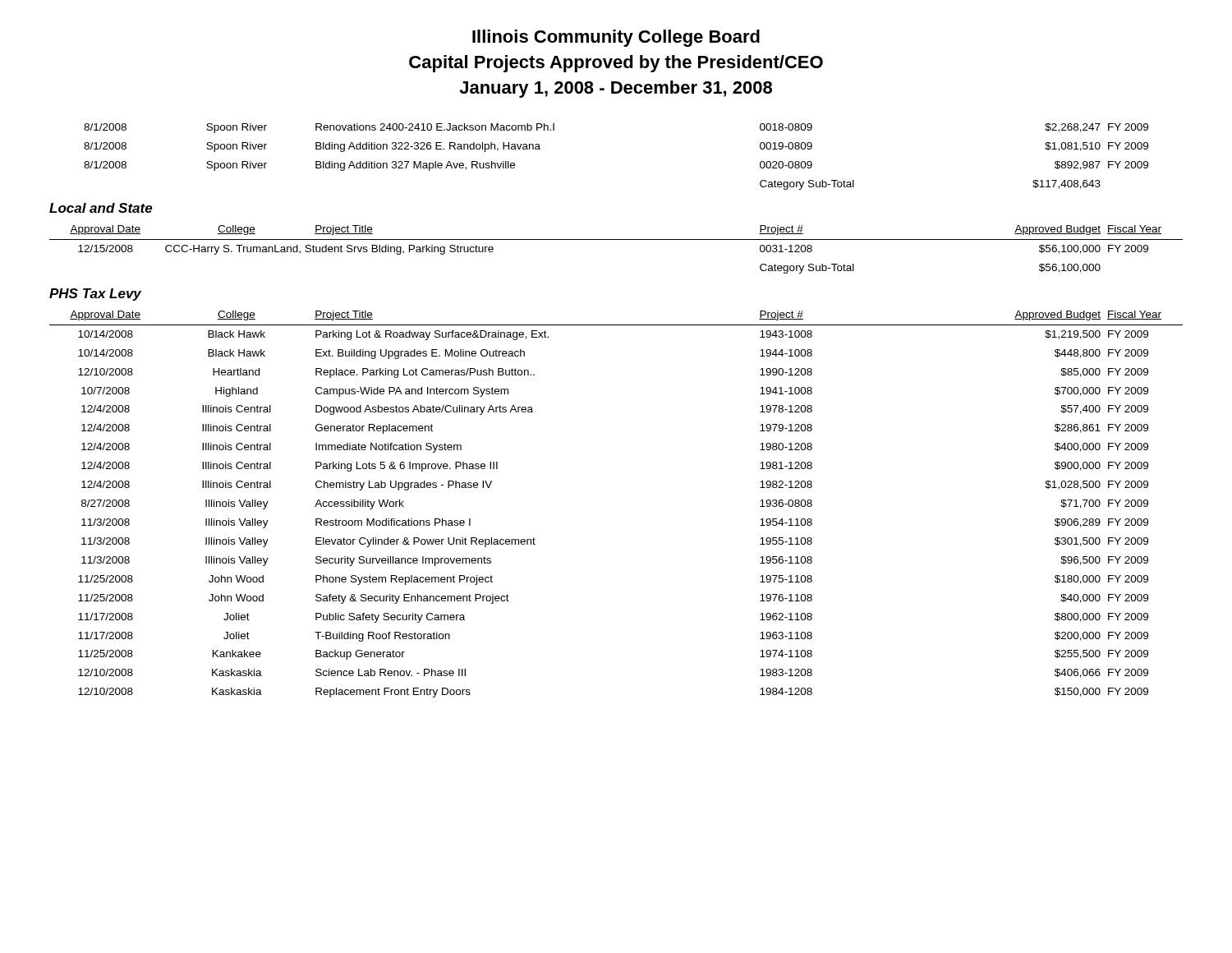Find the region starting "PHS Tax Levy"

click(95, 294)
